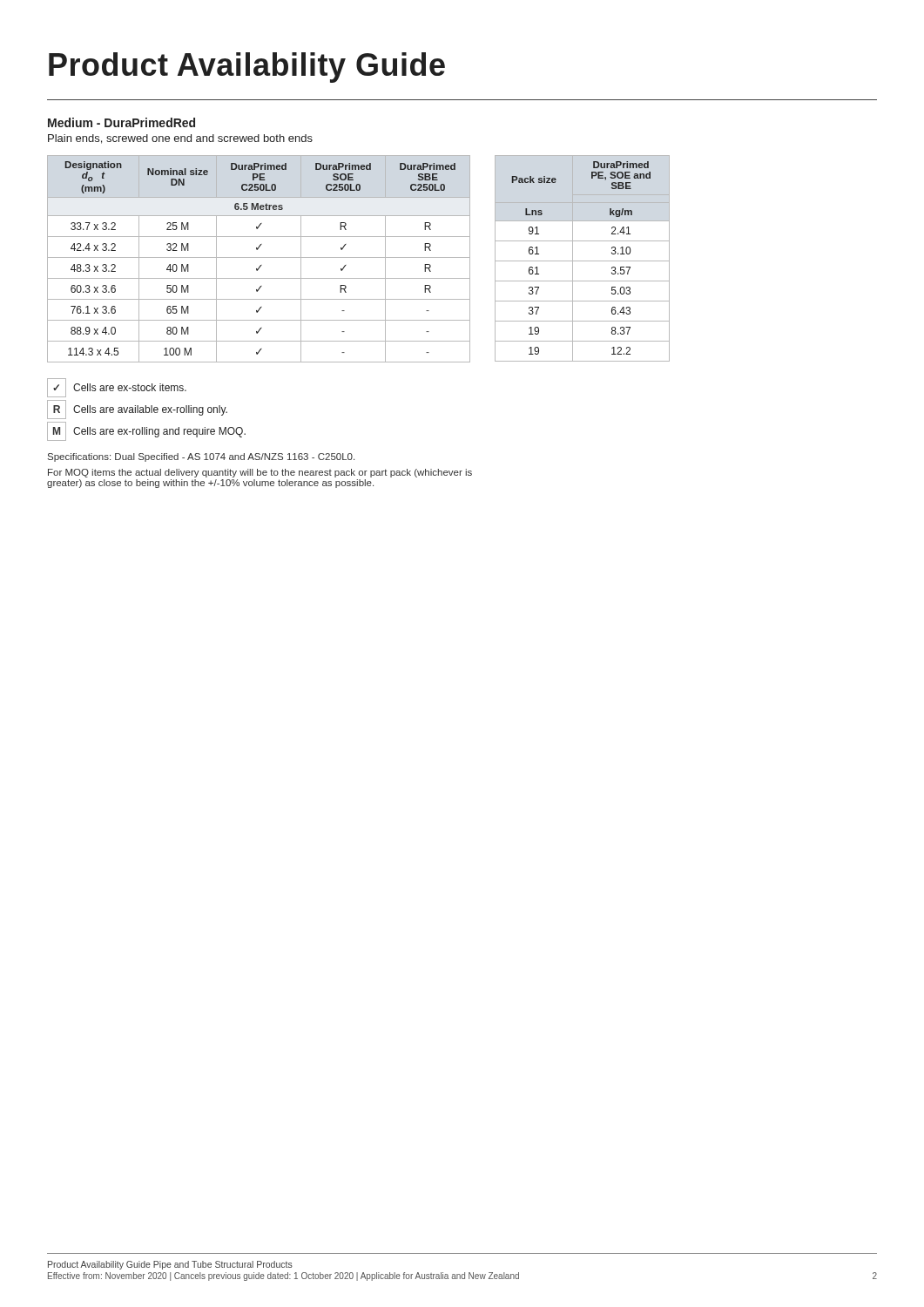This screenshot has width=924, height=1307.
Task: Select the text block starting "Medium - DuraPrimedRed"
Action: pos(121,122)
